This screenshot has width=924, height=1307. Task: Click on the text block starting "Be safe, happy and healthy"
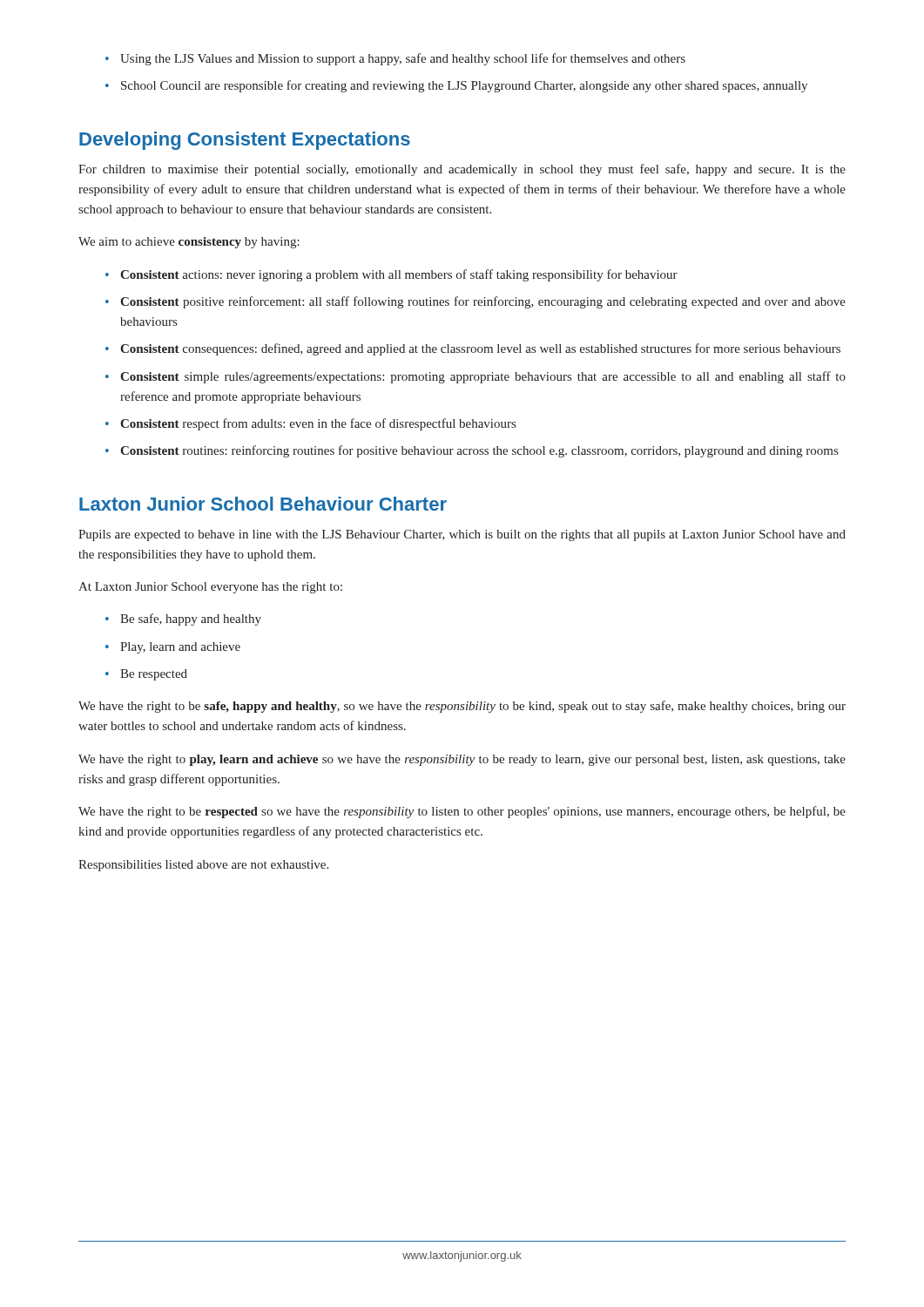click(191, 619)
